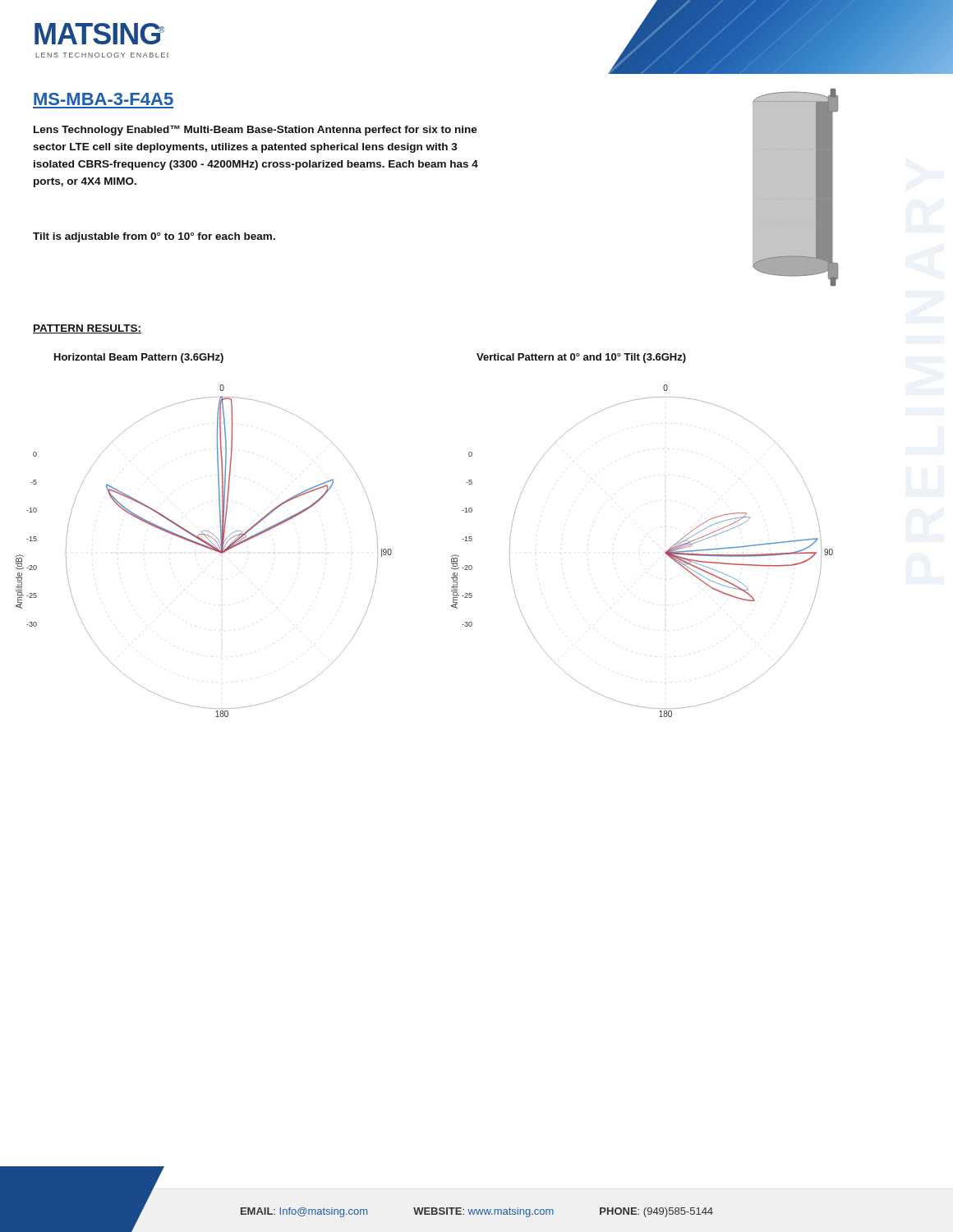Where does it say "Horizontal Beam Pattern (3.6GHz)"?
Screen dimensions: 1232x953
(139, 357)
